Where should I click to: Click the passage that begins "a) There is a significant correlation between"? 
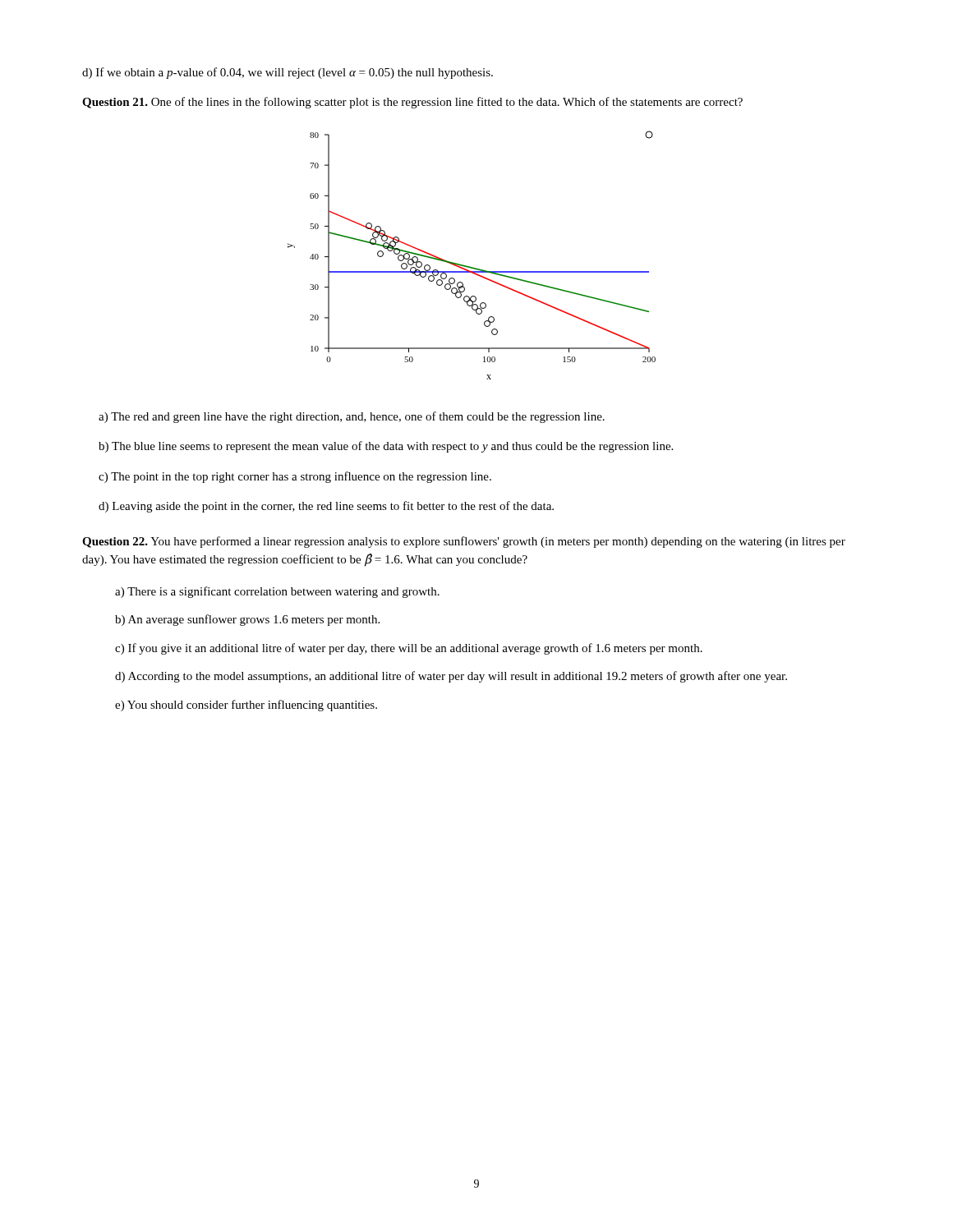click(277, 591)
